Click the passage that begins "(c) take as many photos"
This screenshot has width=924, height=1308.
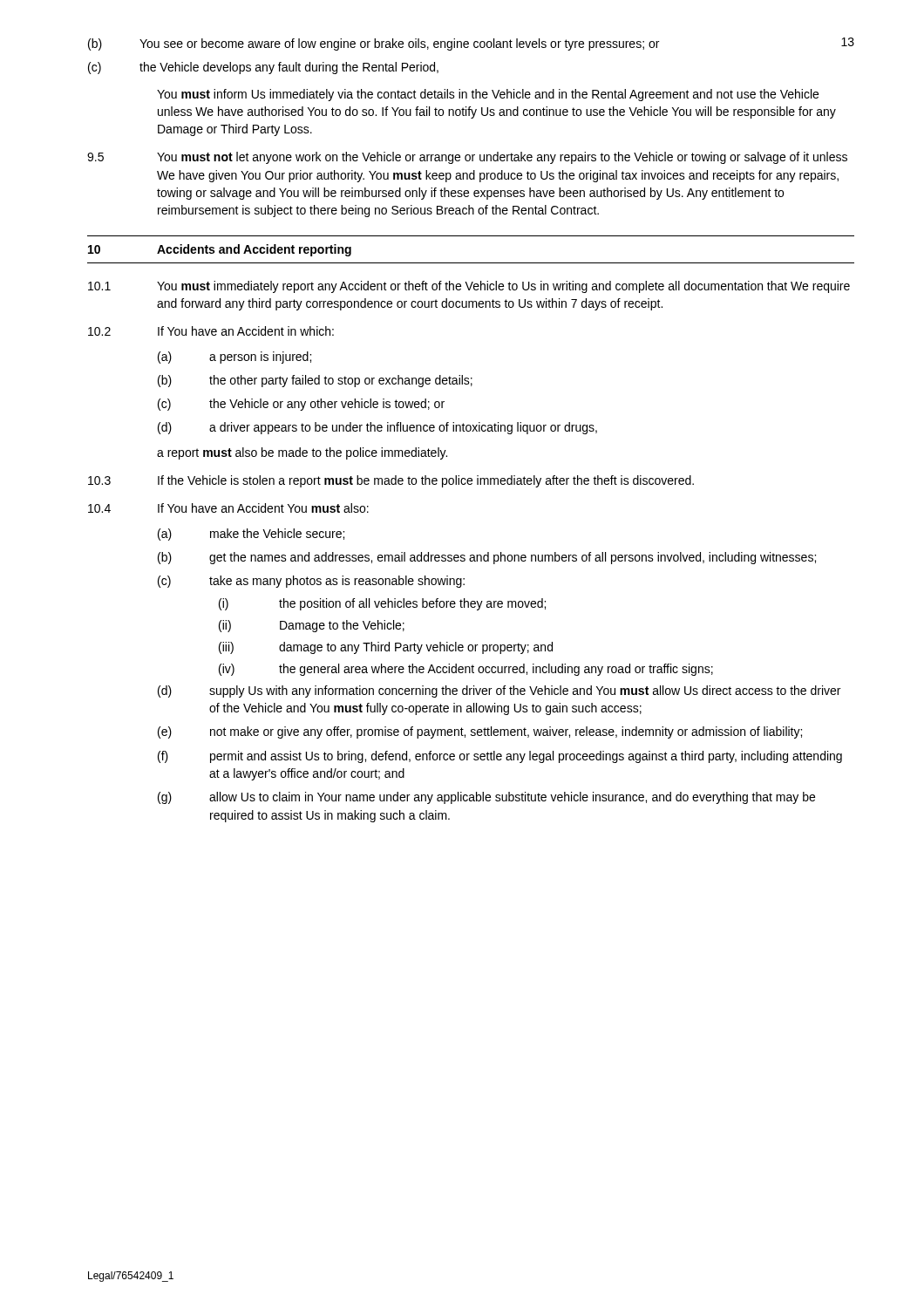311,582
